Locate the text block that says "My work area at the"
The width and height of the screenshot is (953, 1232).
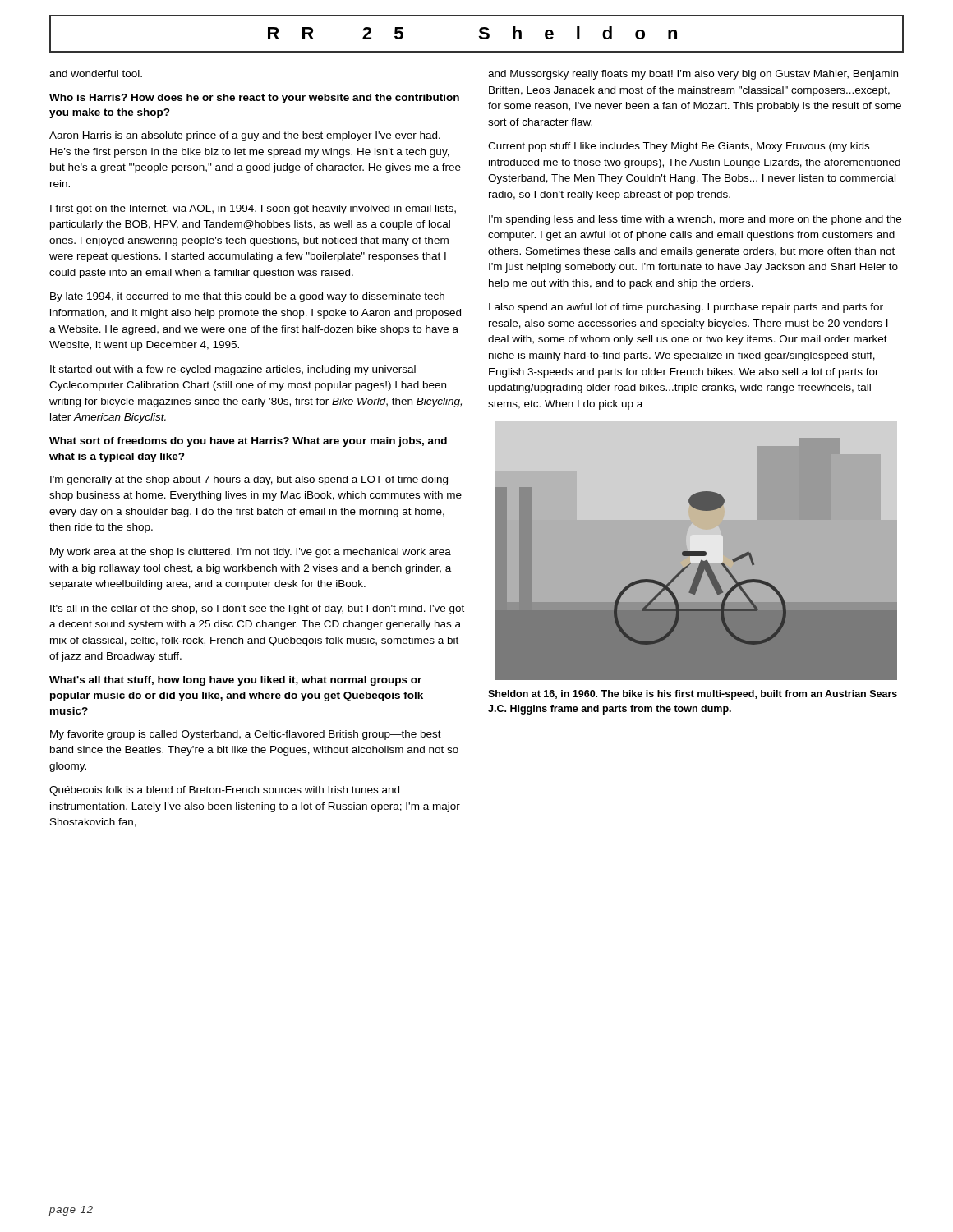click(257, 568)
